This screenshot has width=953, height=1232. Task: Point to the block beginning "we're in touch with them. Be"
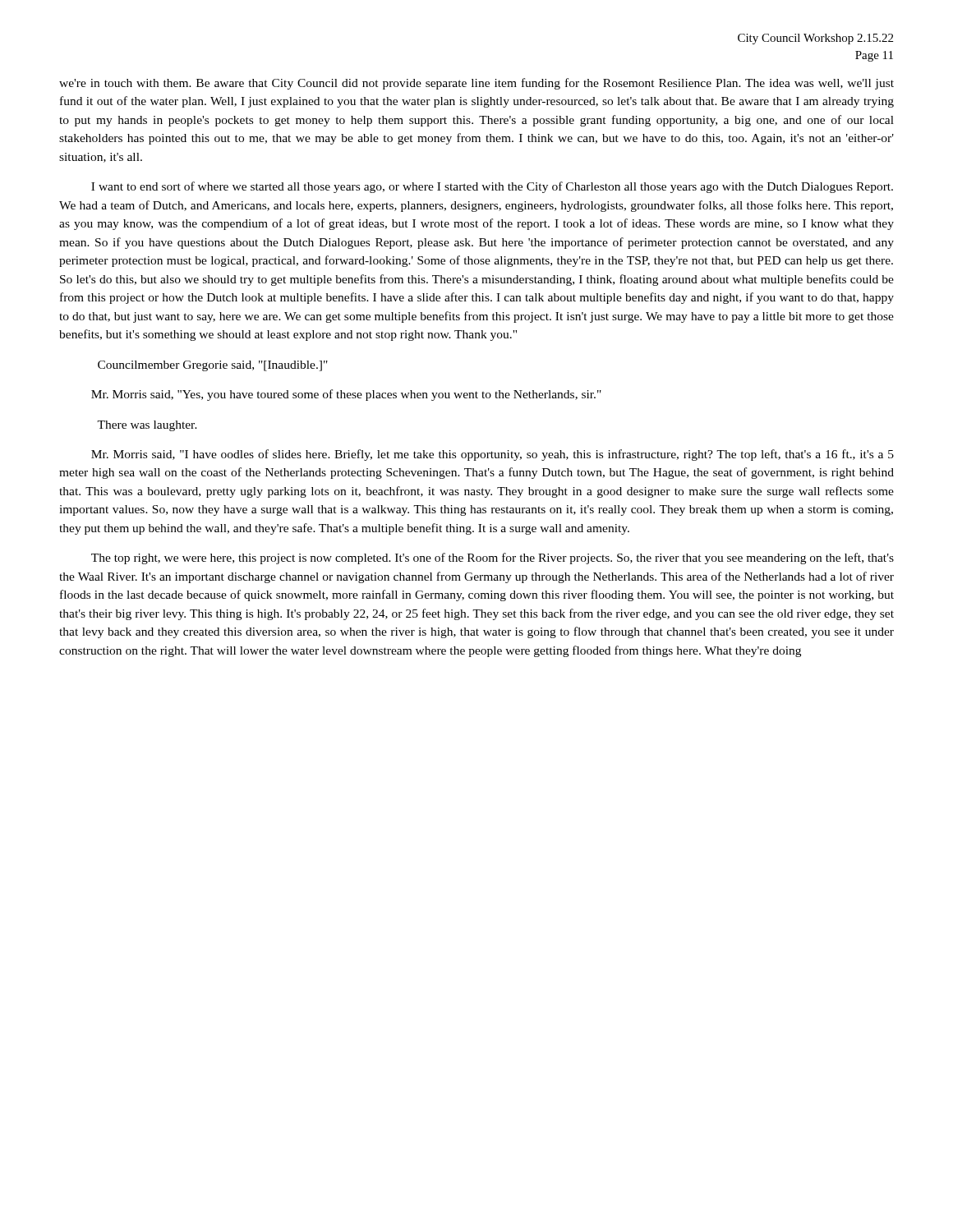476,120
